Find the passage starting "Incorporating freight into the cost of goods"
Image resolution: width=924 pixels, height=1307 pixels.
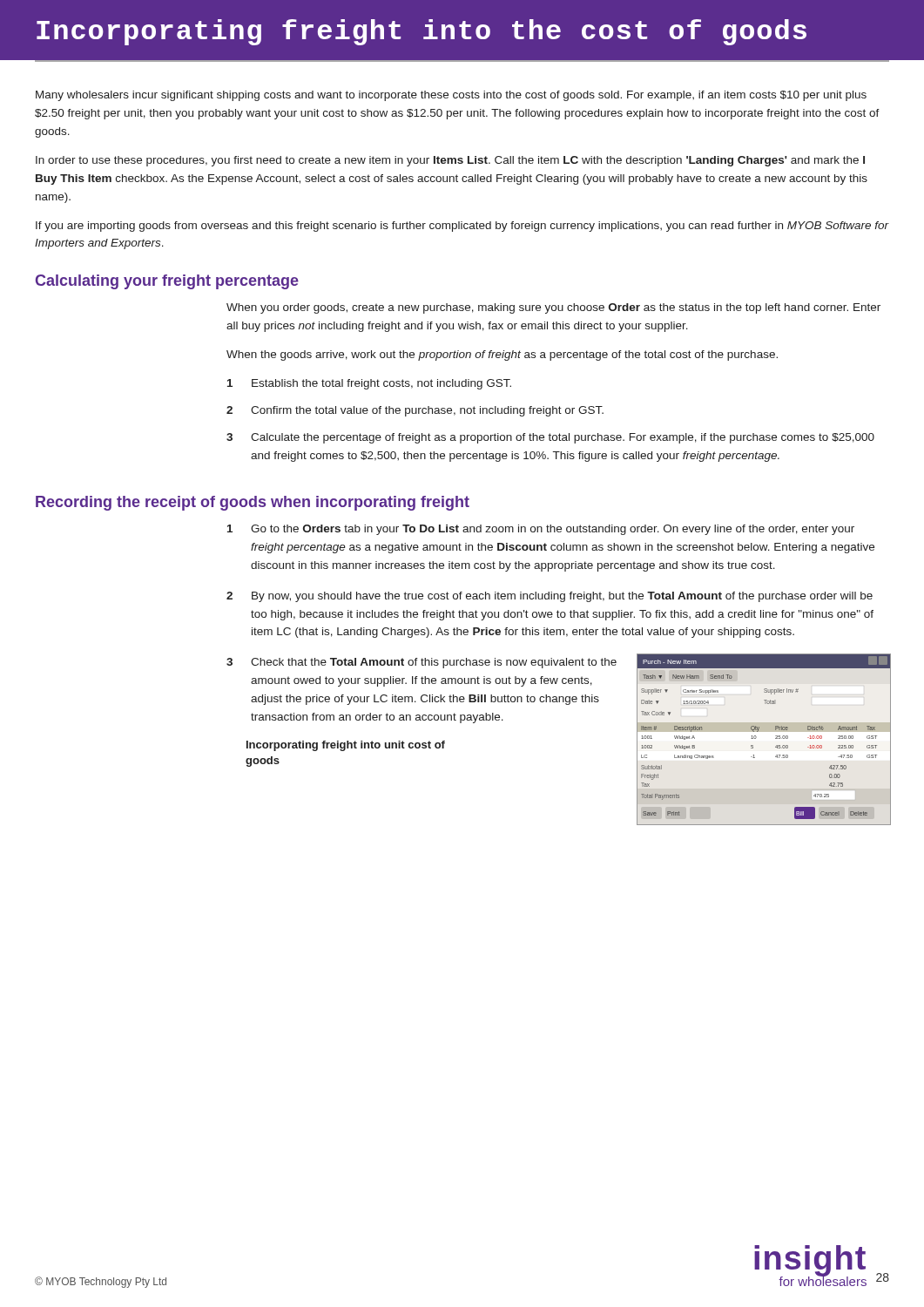click(x=462, y=32)
